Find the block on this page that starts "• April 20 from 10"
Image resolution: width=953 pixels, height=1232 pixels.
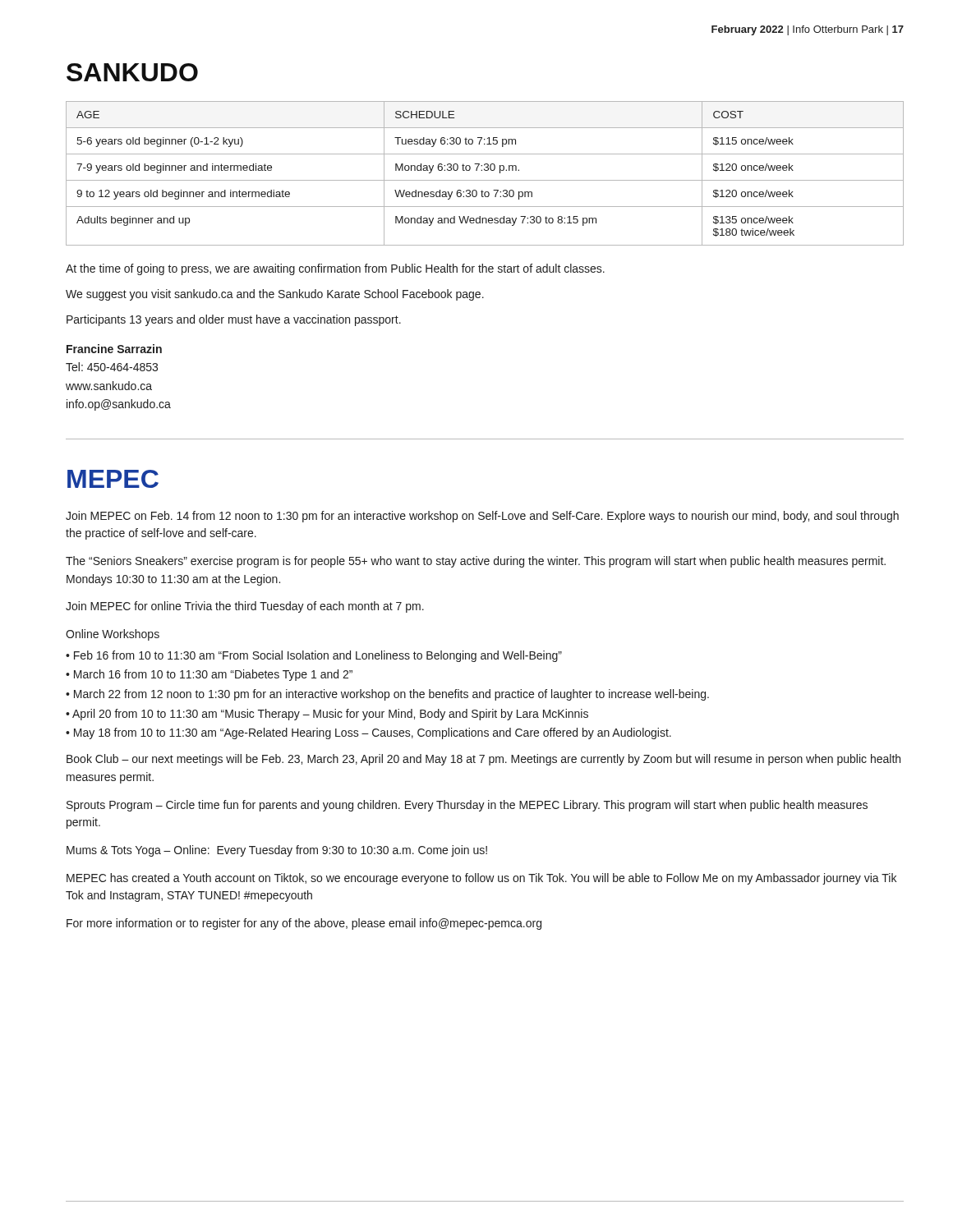coord(327,714)
